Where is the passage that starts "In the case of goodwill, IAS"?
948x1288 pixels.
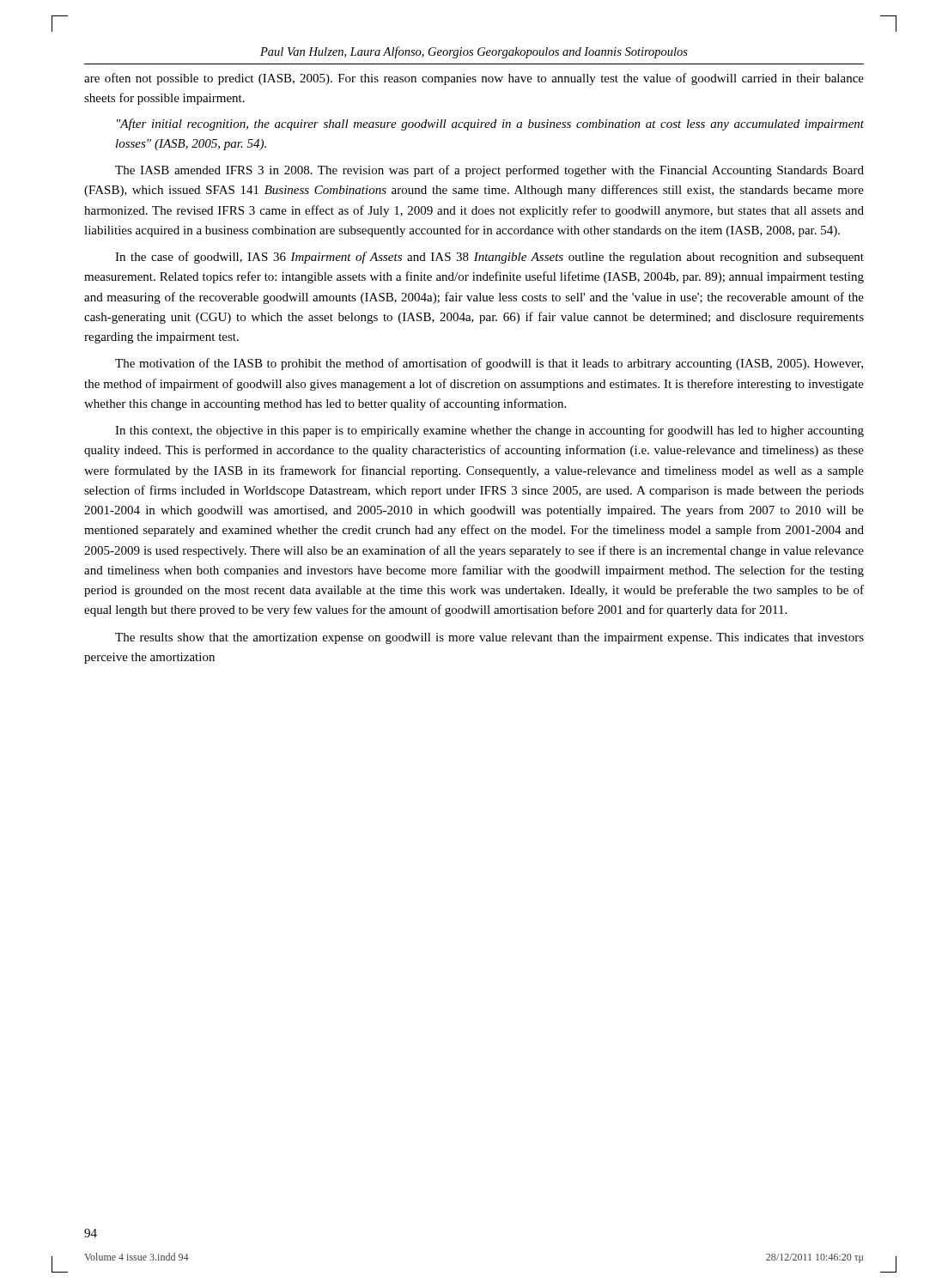tap(474, 297)
